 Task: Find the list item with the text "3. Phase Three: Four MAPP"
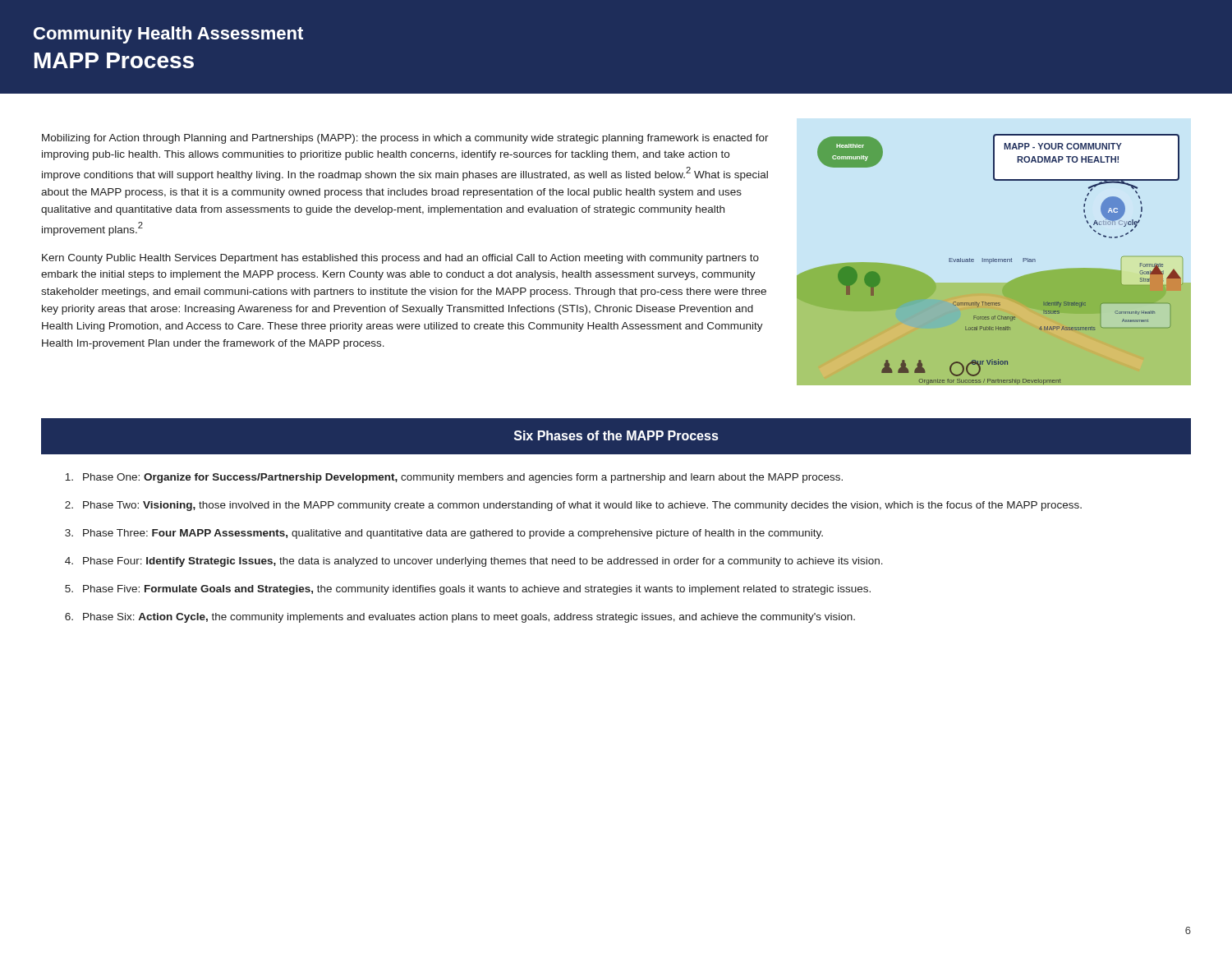coord(432,533)
